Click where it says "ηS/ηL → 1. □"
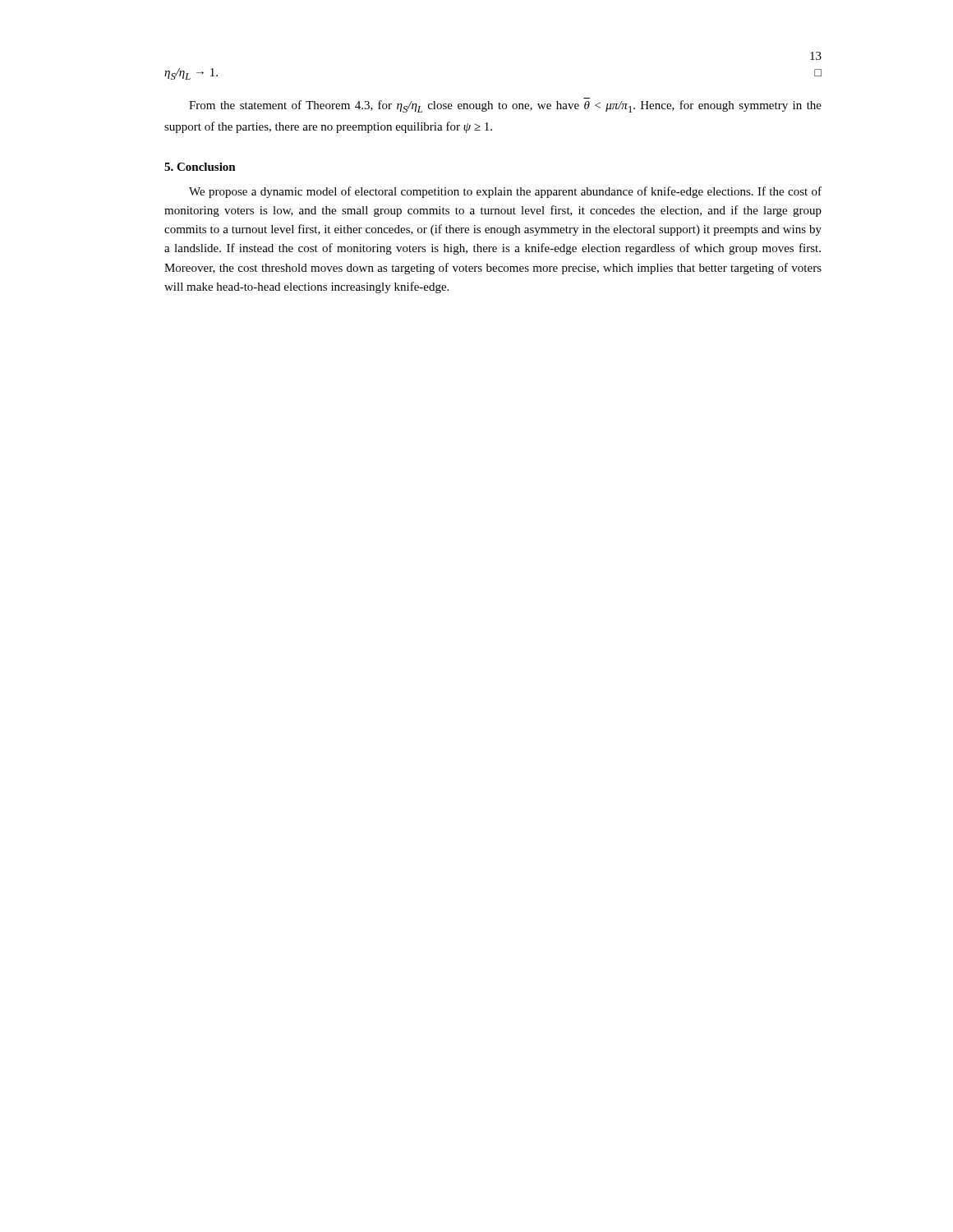Image resolution: width=953 pixels, height=1232 pixels. 180,74
